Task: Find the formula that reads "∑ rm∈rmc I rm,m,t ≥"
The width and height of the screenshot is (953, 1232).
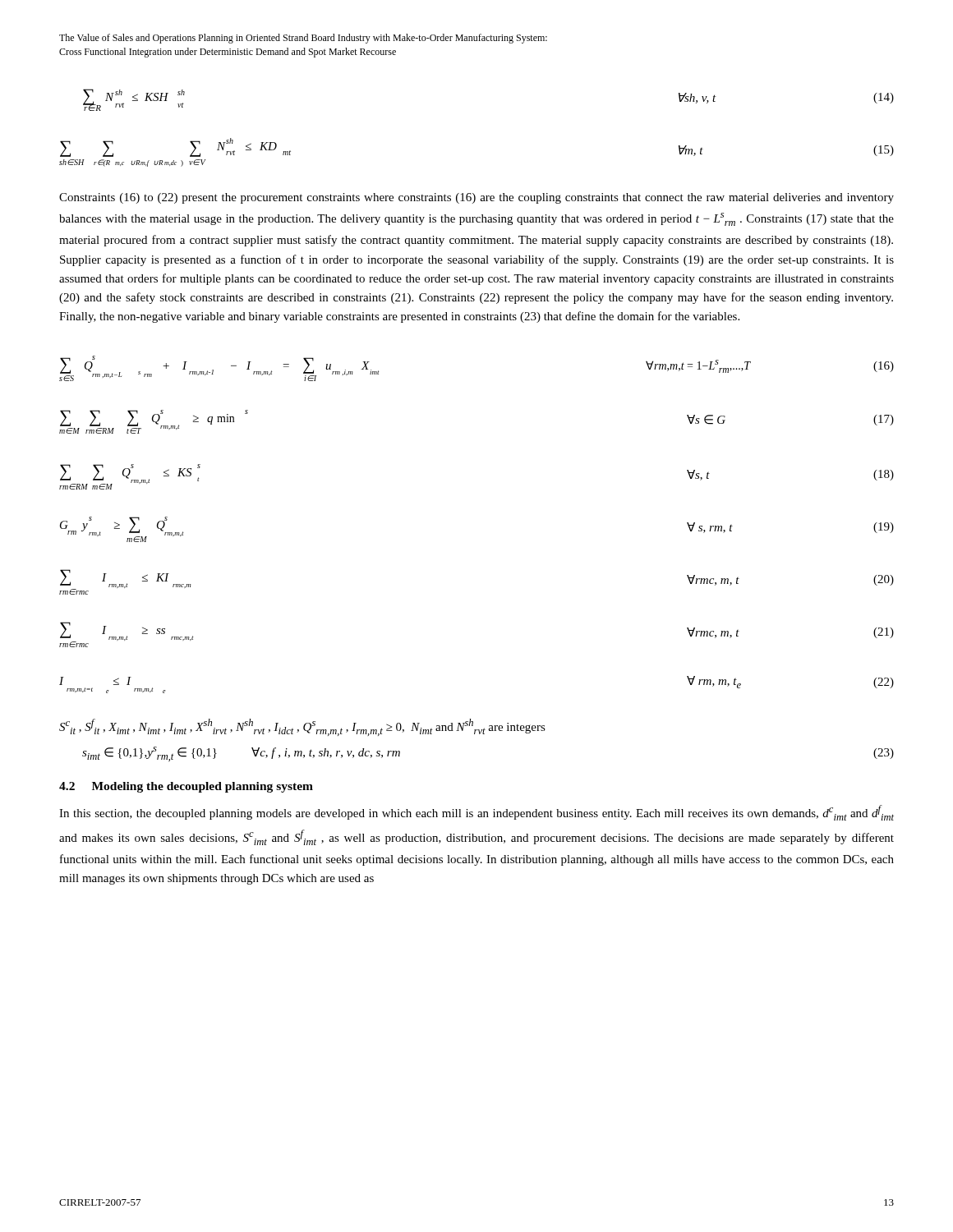Action: click(70, 634)
